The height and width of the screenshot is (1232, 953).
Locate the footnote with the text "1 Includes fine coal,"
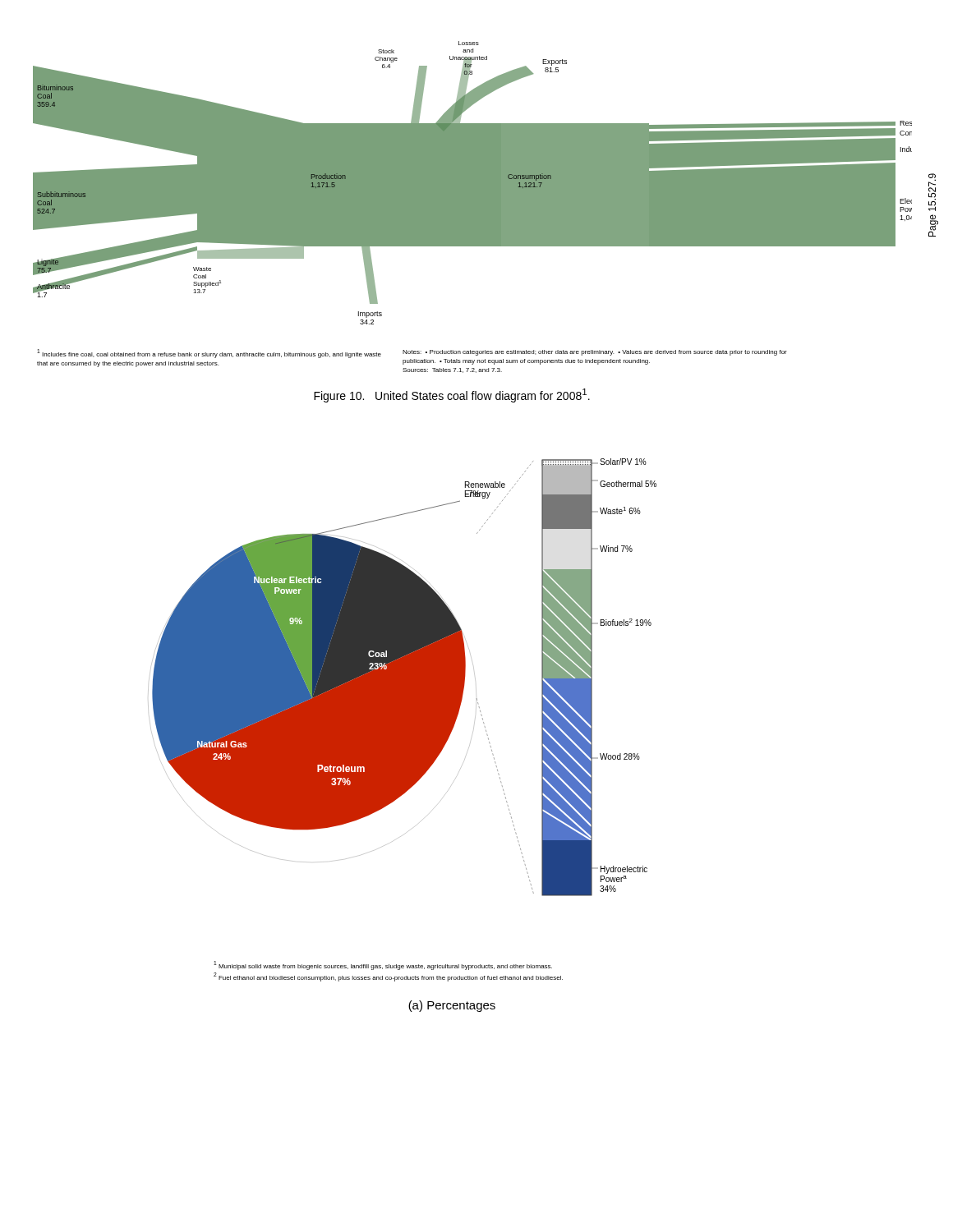[214, 358]
